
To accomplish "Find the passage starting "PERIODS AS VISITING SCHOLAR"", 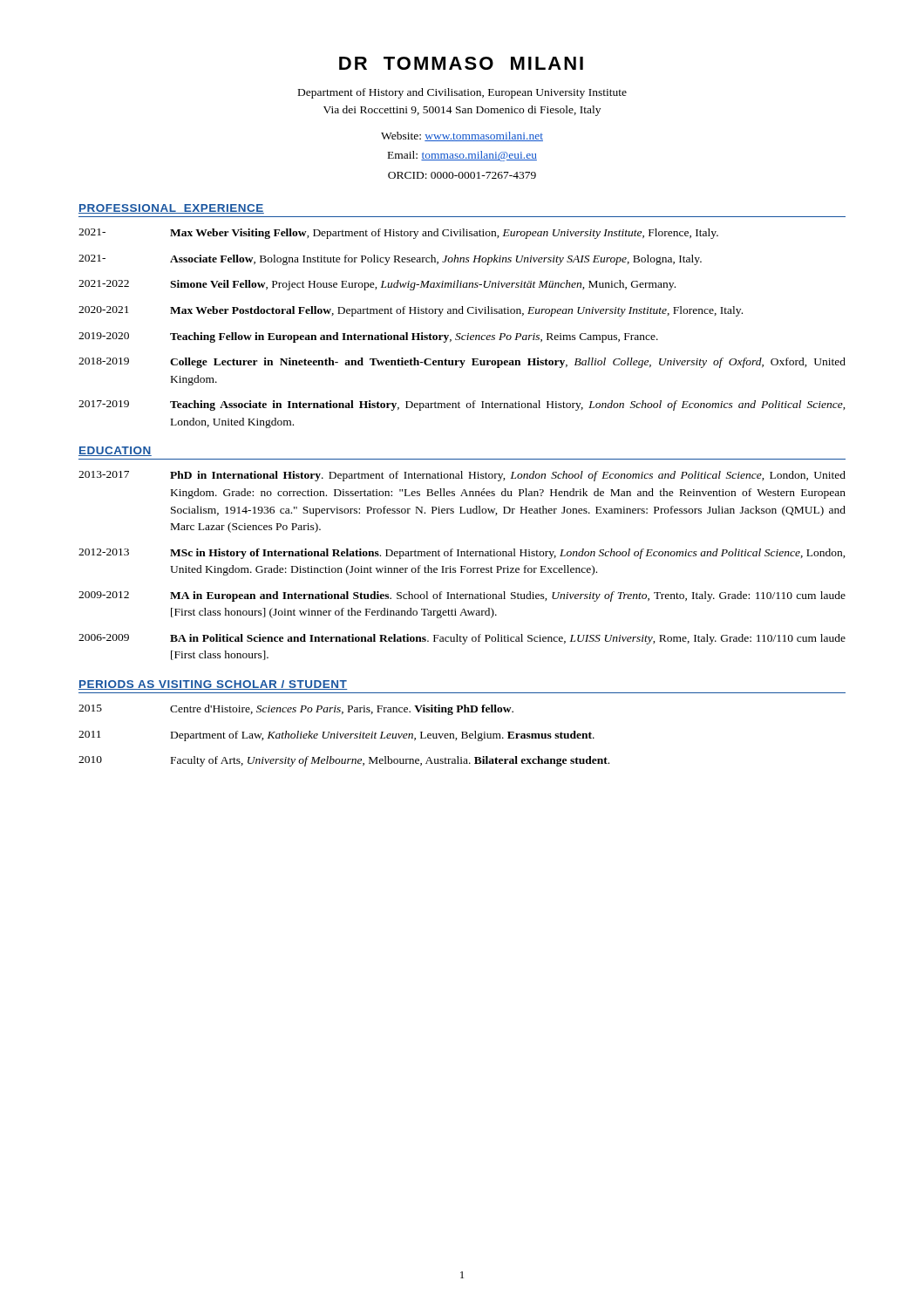I will click(213, 684).
